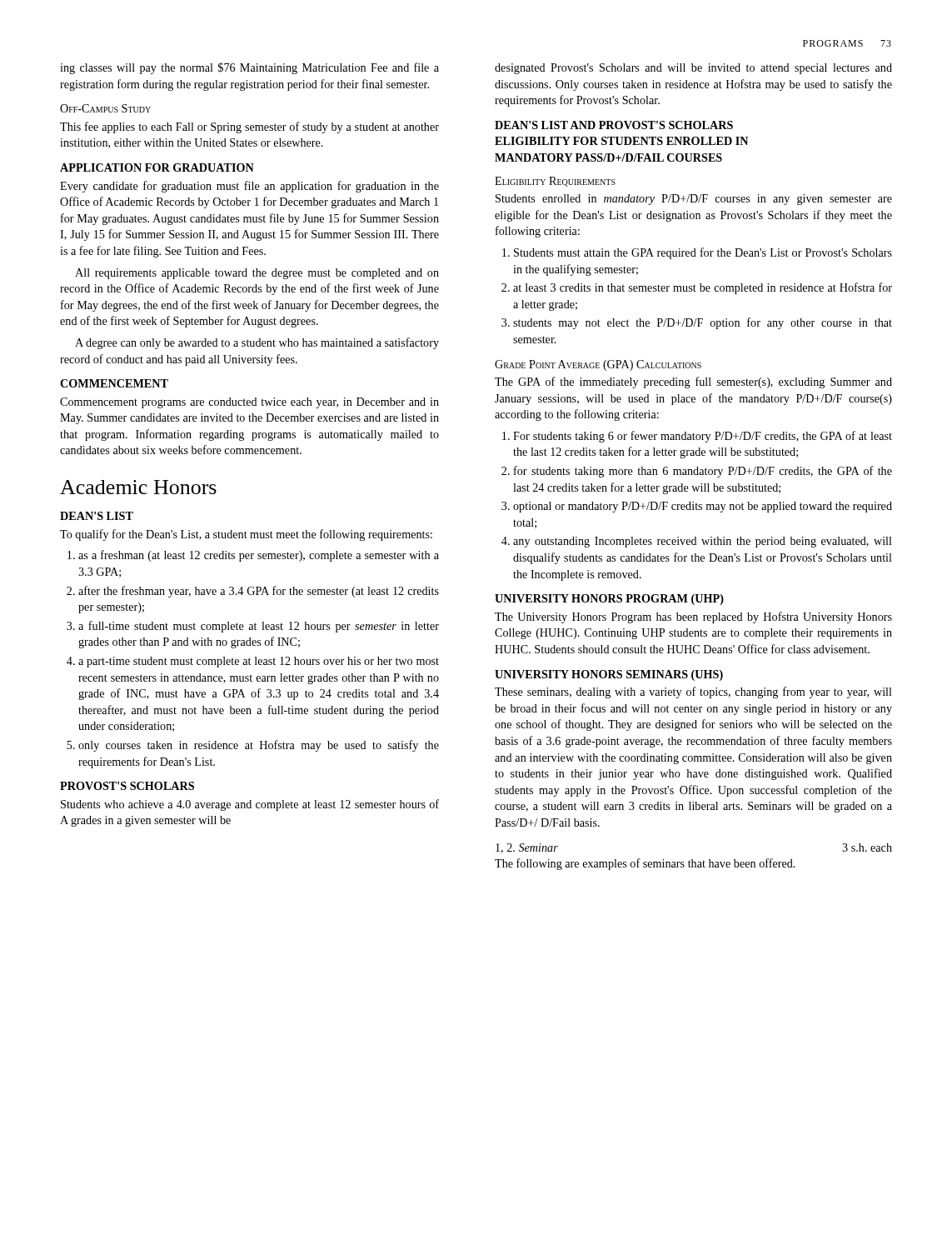Select the passage starting "Commencement programs are"
The image size is (952, 1250).
click(x=249, y=426)
